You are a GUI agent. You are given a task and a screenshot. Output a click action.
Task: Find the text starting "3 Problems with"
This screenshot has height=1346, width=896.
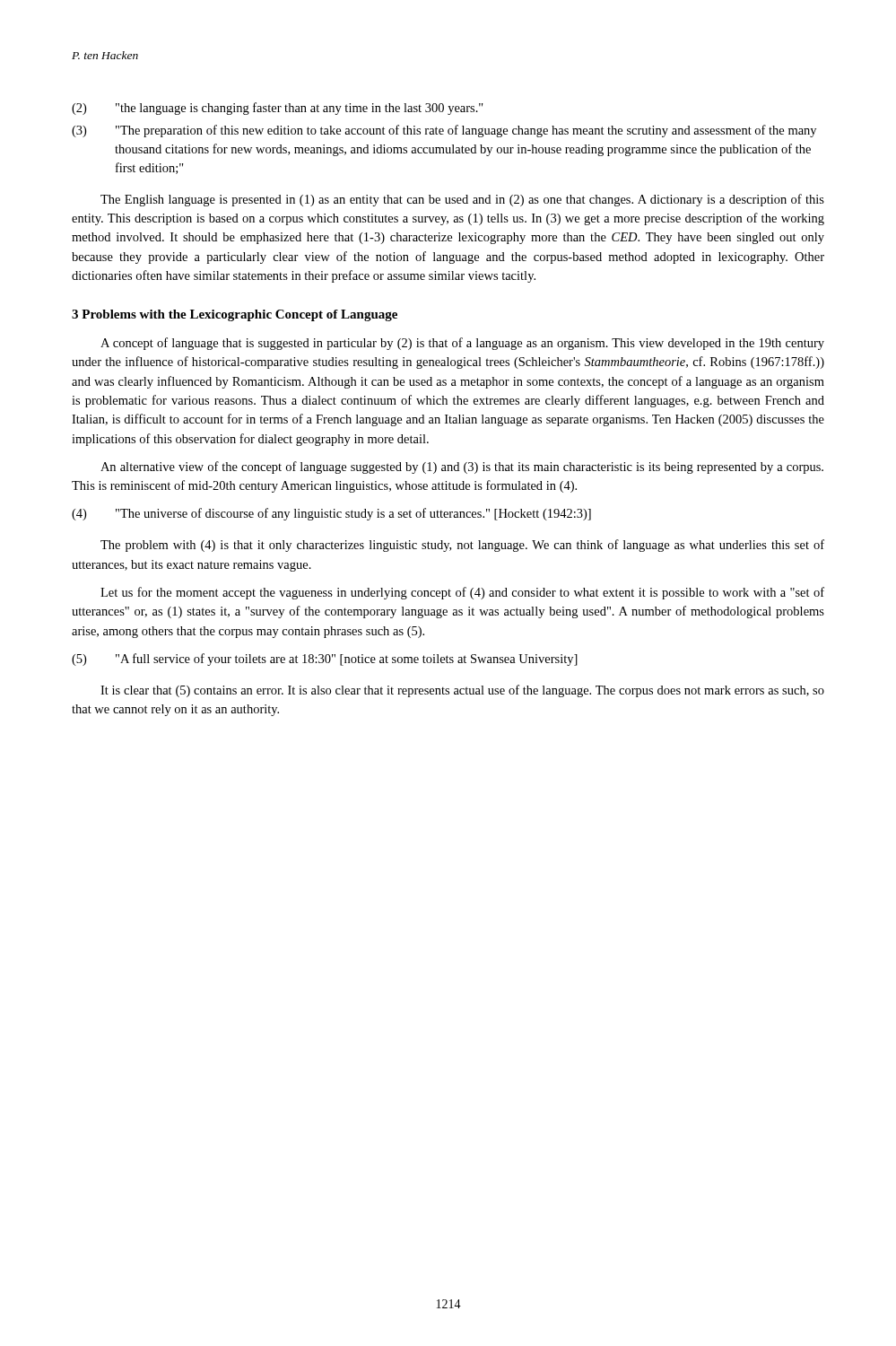click(x=235, y=314)
